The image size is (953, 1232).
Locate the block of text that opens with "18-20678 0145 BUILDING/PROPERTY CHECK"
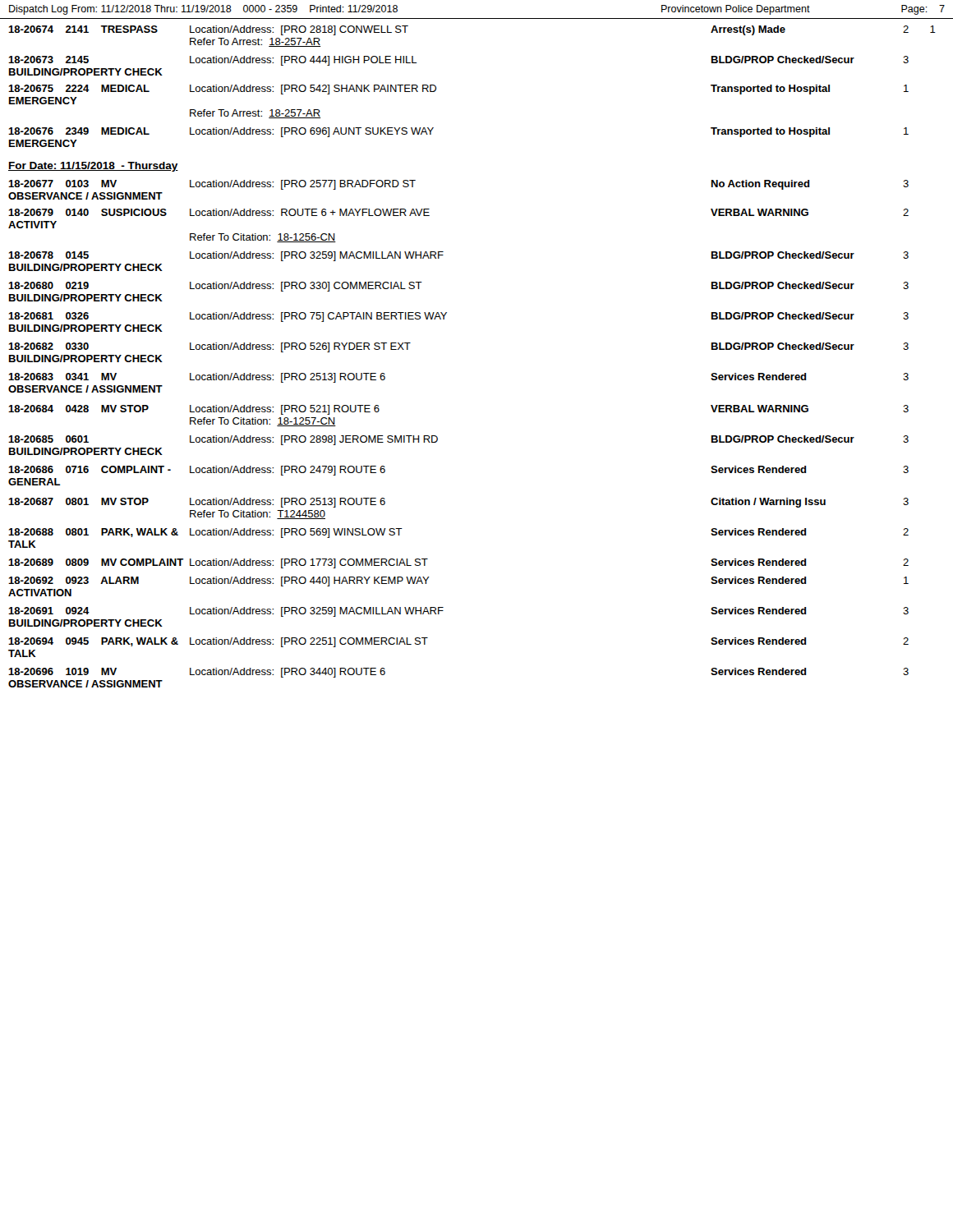click(x=31, y=256)
